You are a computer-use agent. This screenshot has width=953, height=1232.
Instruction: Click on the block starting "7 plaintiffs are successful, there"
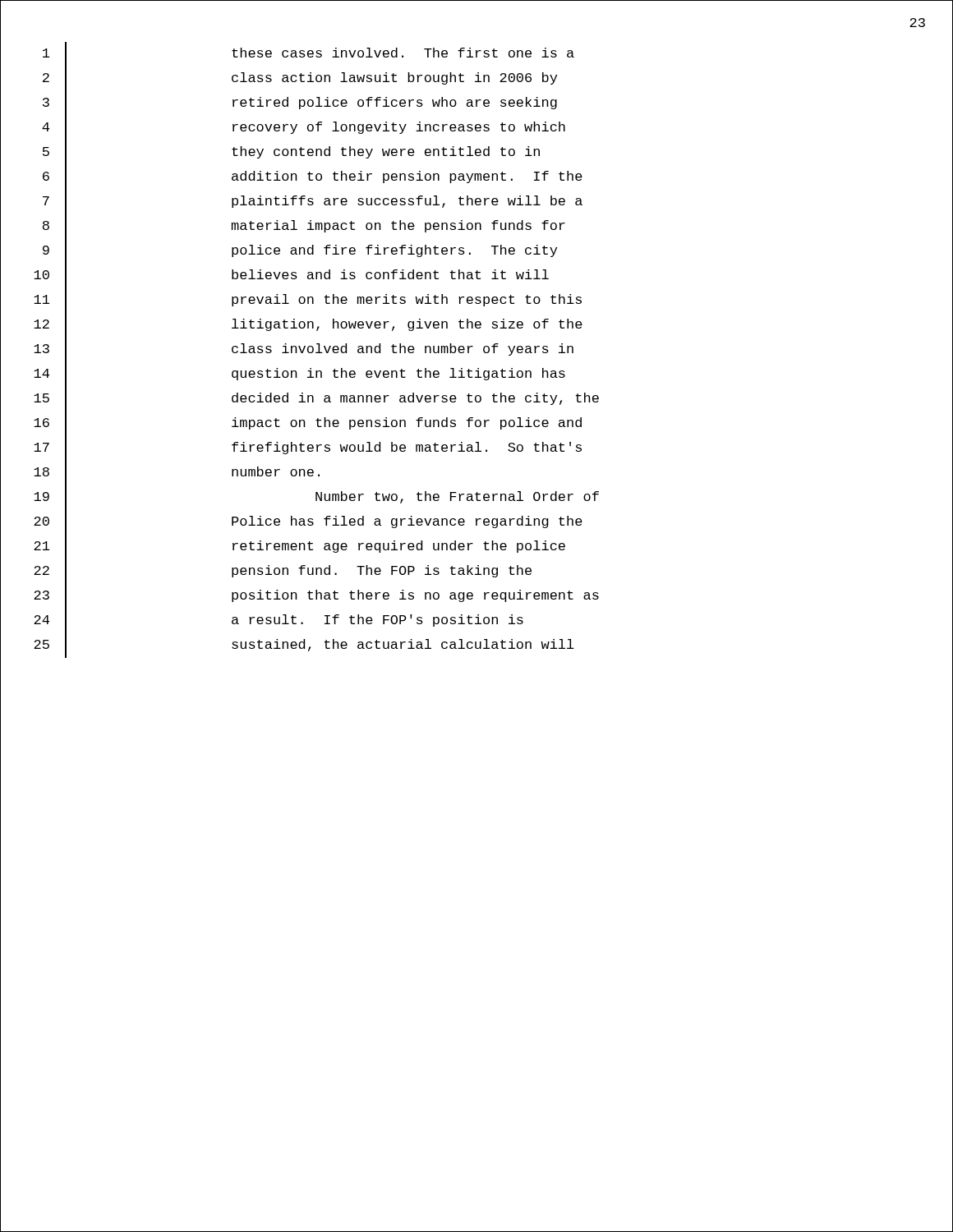point(292,202)
